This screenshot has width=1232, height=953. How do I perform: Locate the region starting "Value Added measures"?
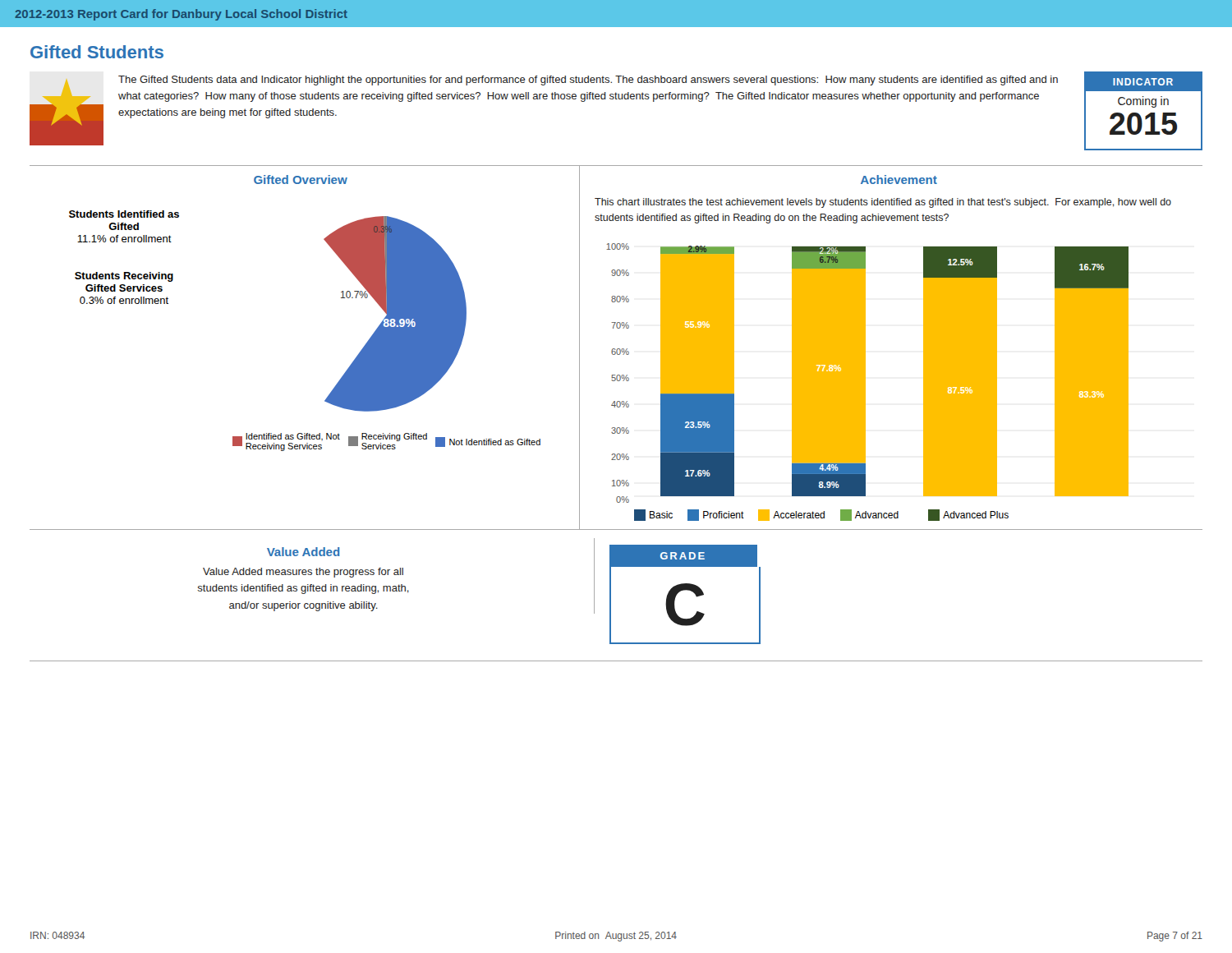(303, 588)
